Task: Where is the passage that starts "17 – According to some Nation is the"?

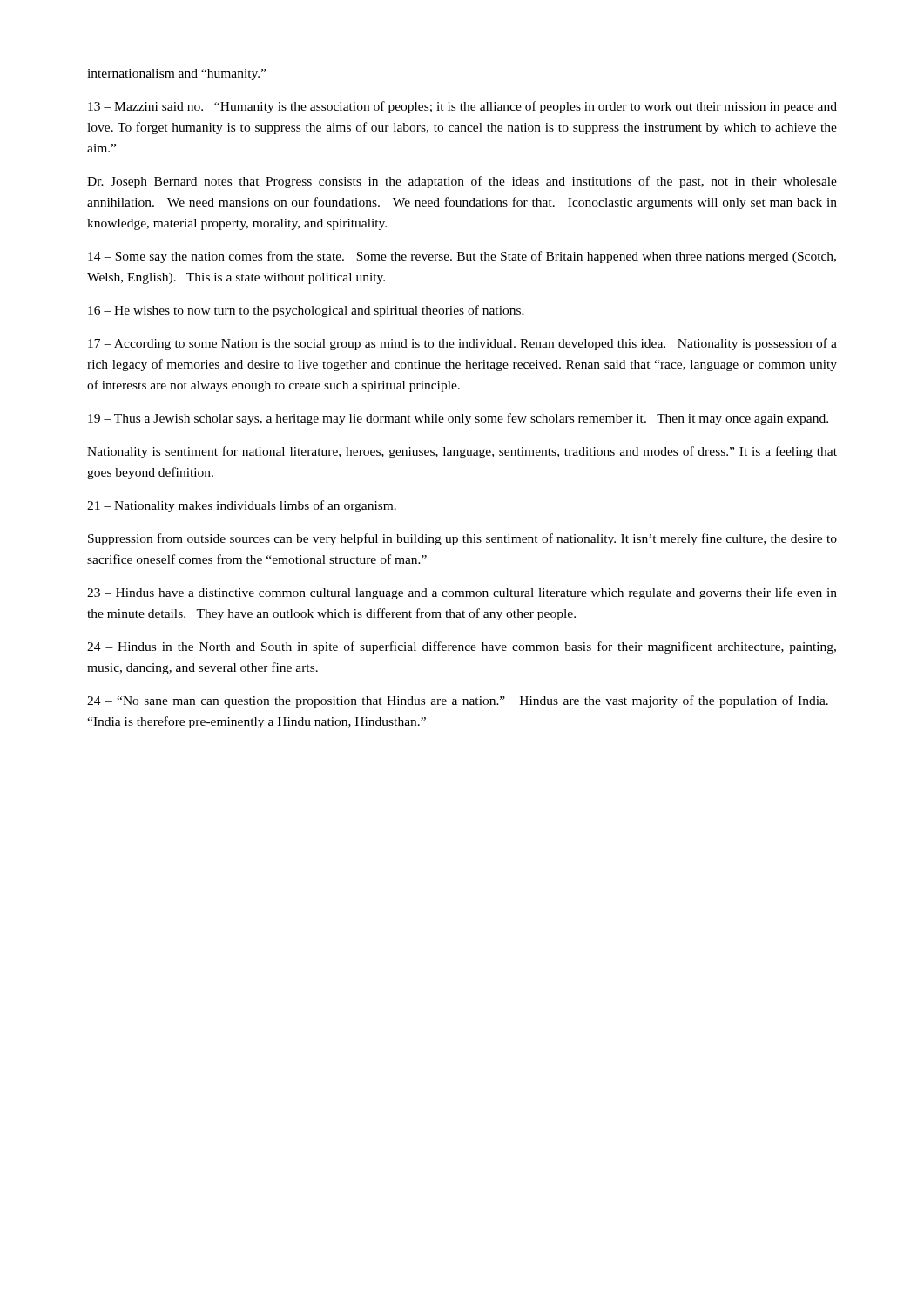Action: 462,364
